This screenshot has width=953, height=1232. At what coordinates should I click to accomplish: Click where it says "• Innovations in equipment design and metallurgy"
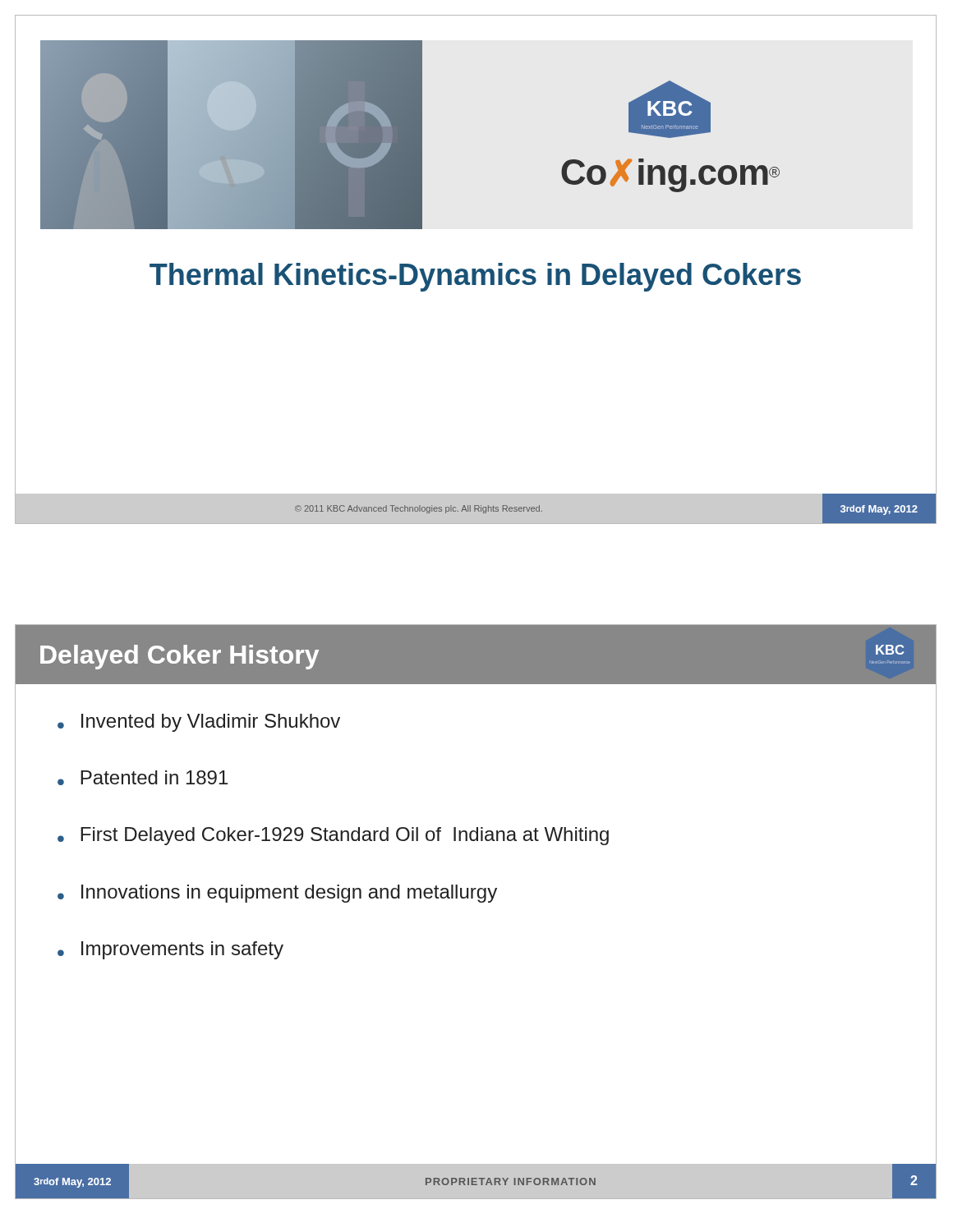pyautogui.click(x=277, y=895)
